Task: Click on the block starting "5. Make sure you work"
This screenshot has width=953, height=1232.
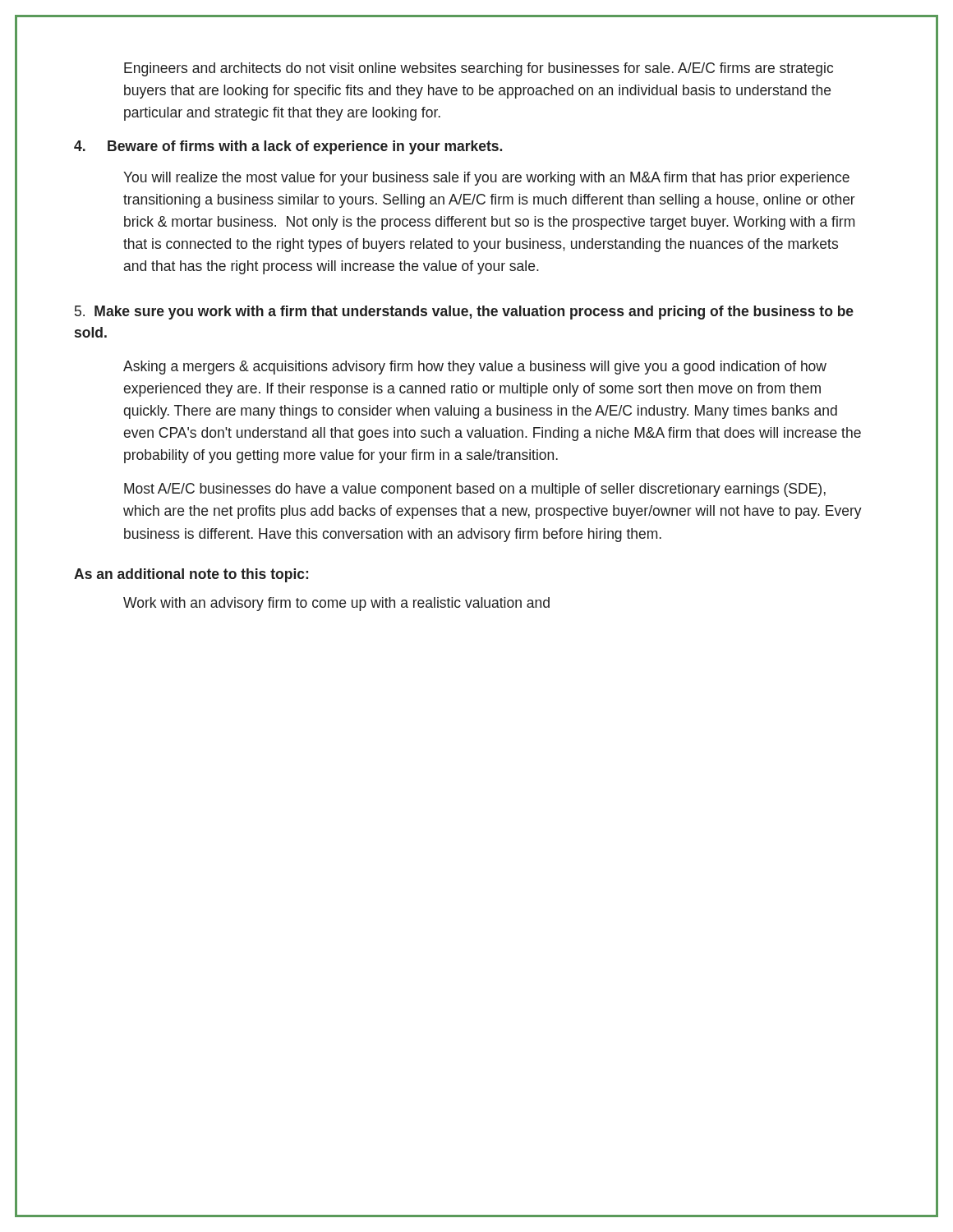Action: 464,322
